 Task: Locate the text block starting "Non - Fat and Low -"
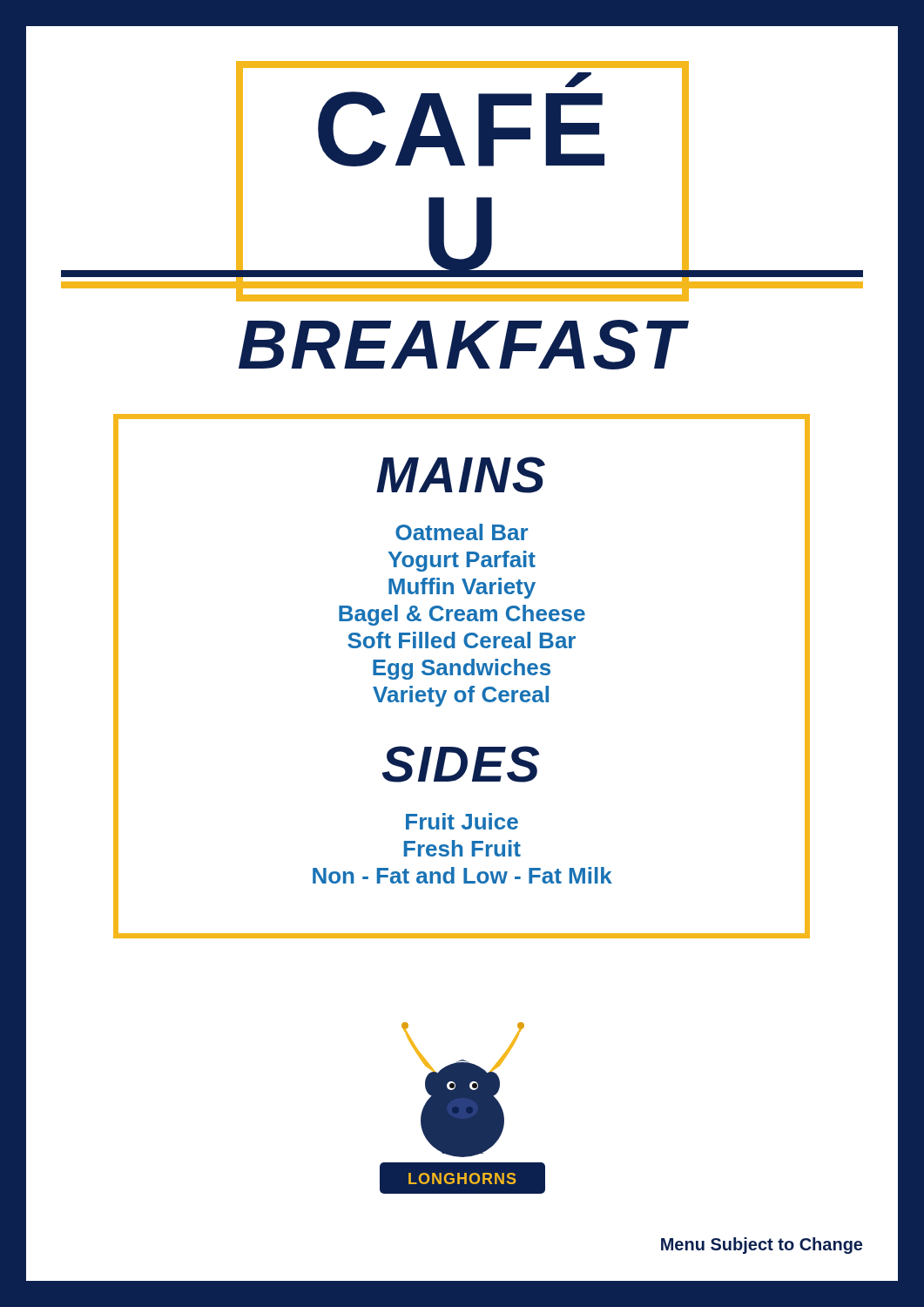[x=462, y=876]
